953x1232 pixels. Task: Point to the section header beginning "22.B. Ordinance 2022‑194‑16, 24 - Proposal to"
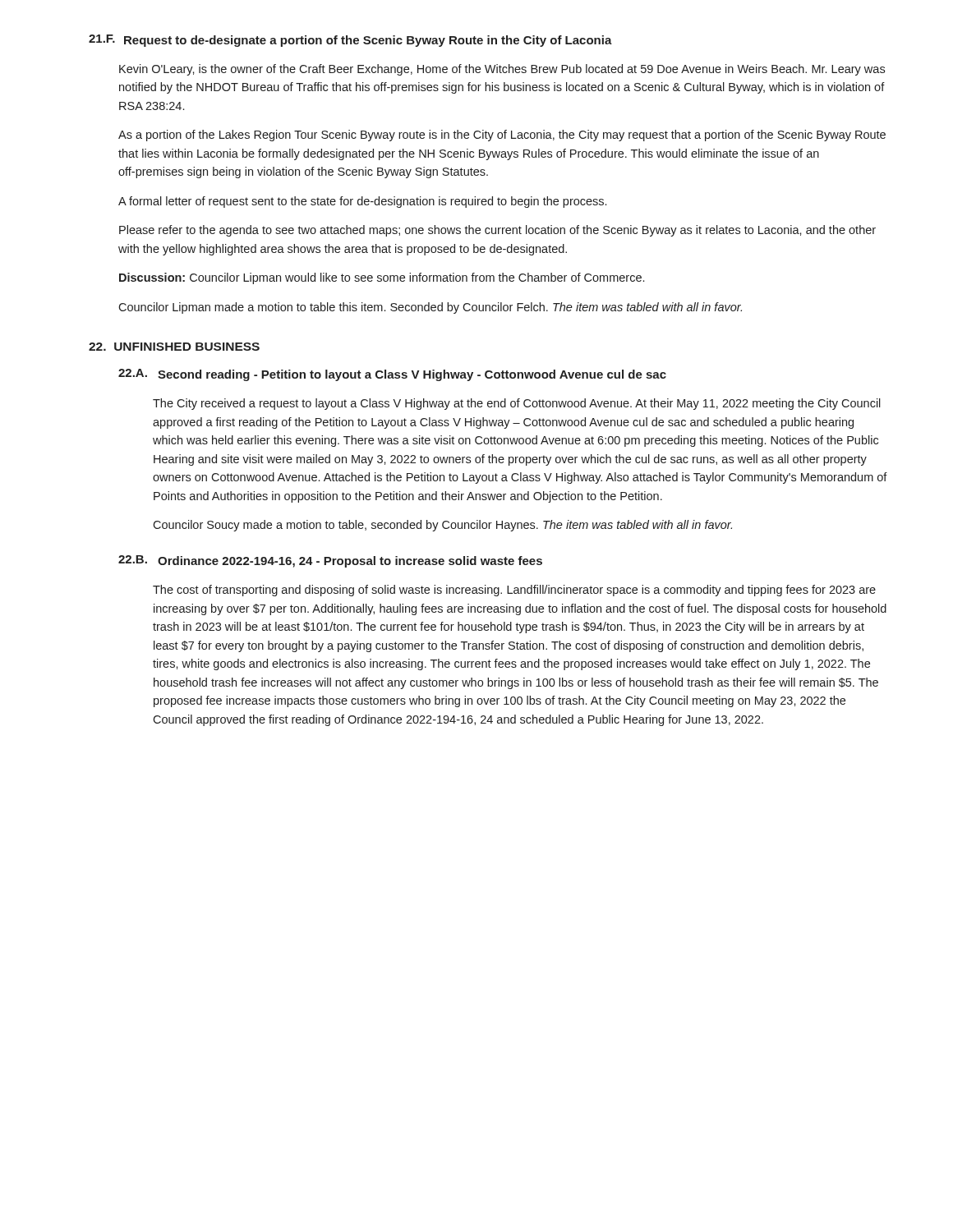[x=330, y=561]
